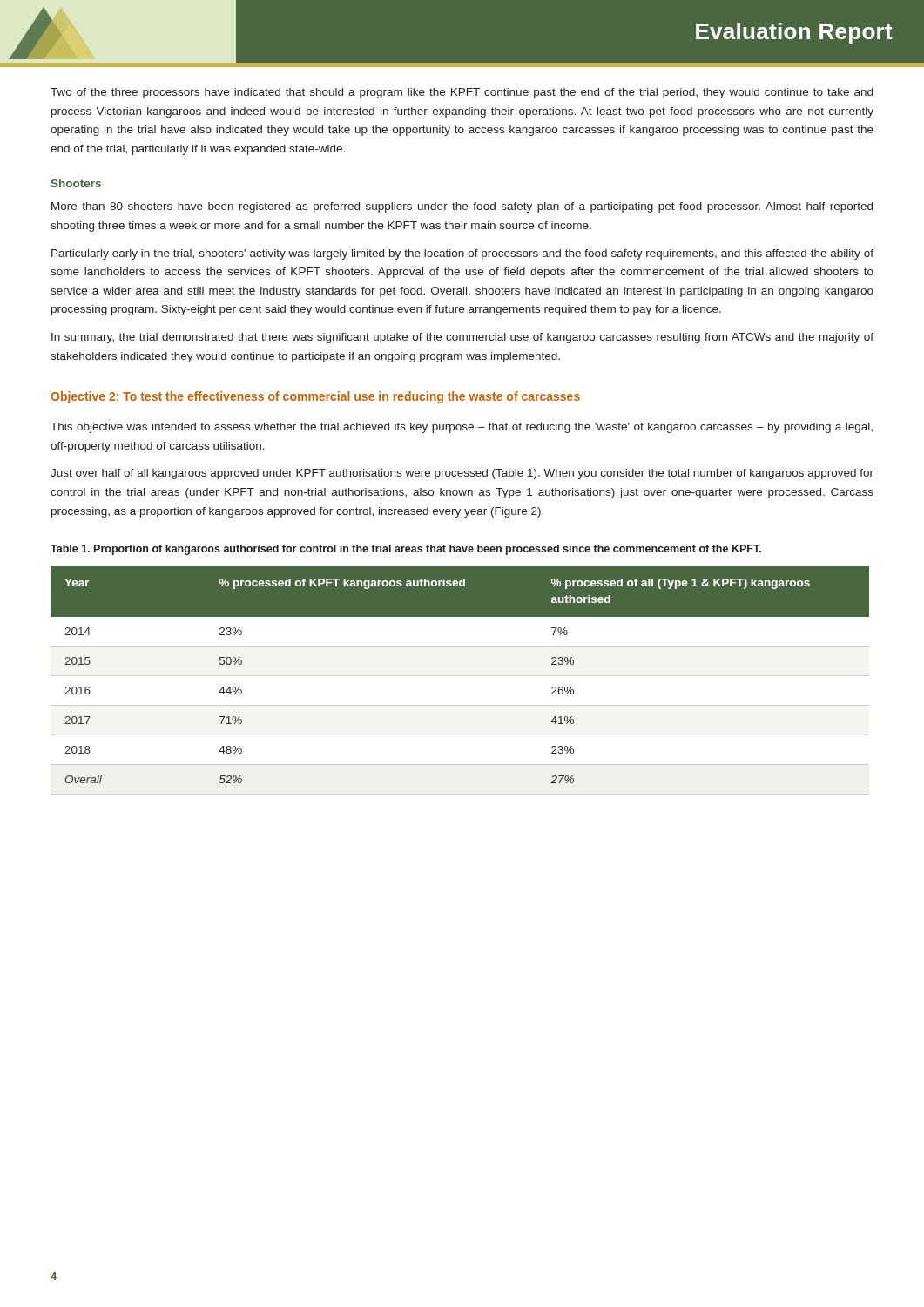Point to the text starting "More than 80 shooters have been registered"
Image resolution: width=924 pixels, height=1307 pixels.
[462, 216]
